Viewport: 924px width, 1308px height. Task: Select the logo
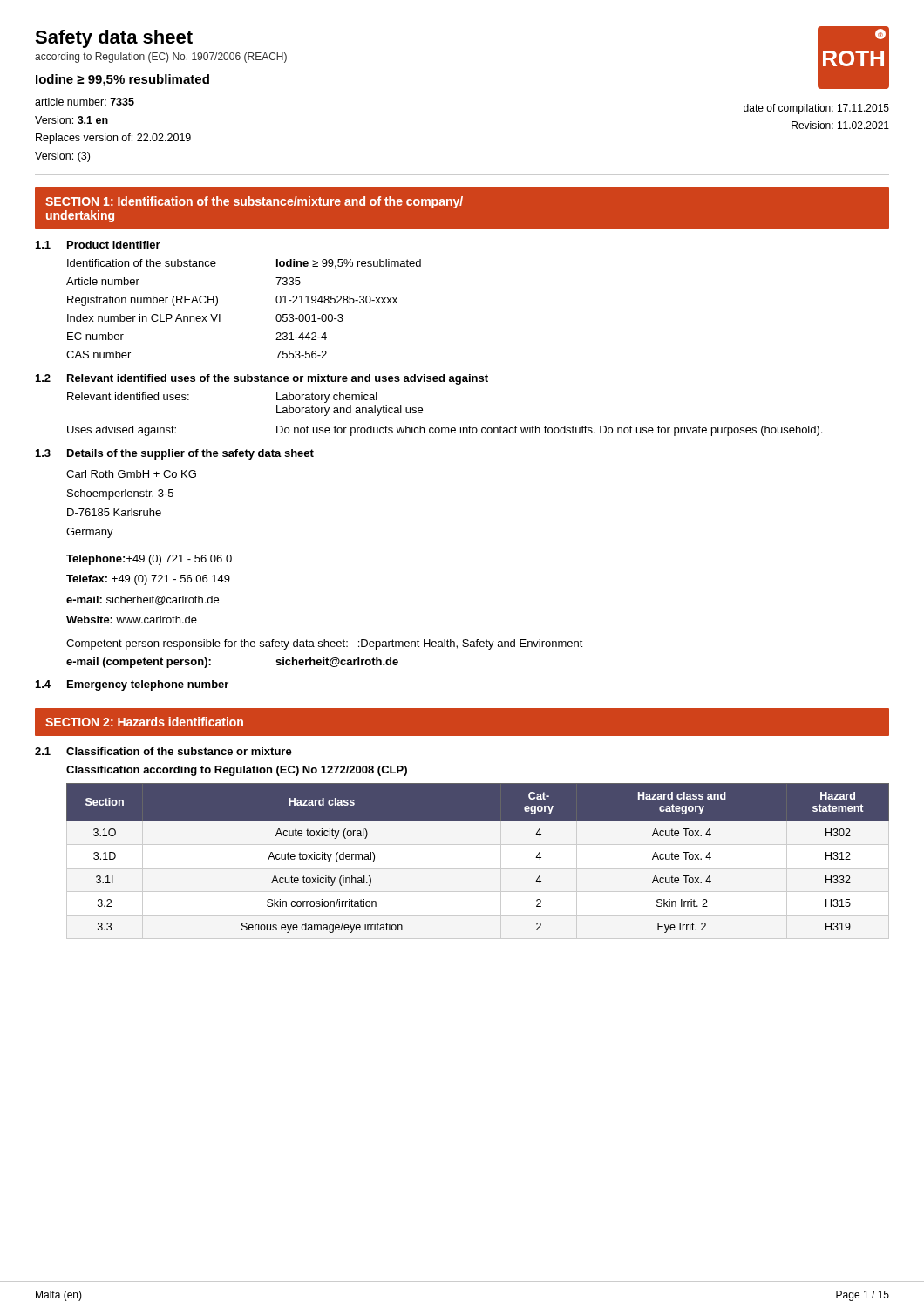(x=853, y=59)
